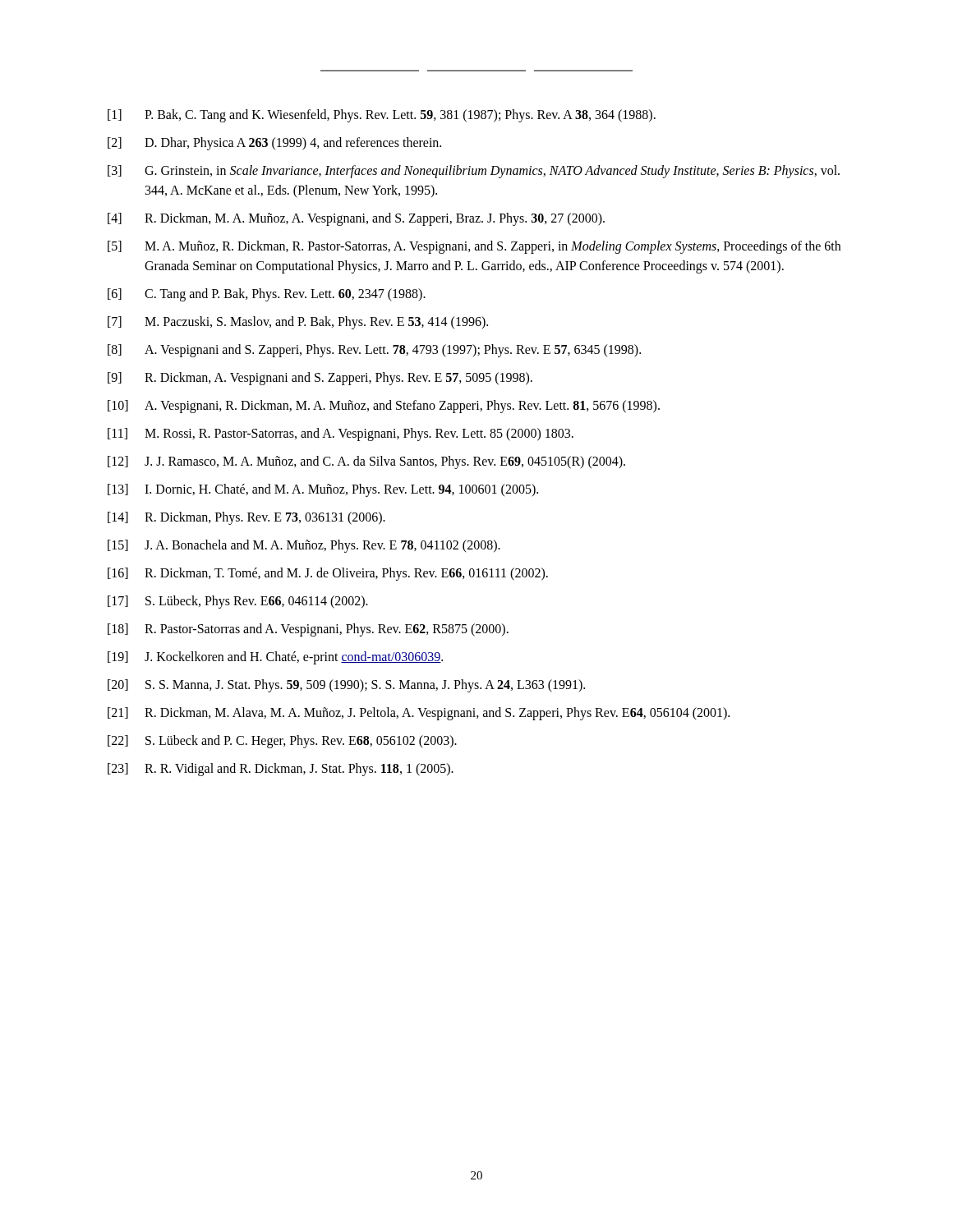This screenshot has width=953, height=1232.
Task: Navigate to the passage starting "[15] J. A. Bonachela and M. A."
Action: tap(476, 545)
